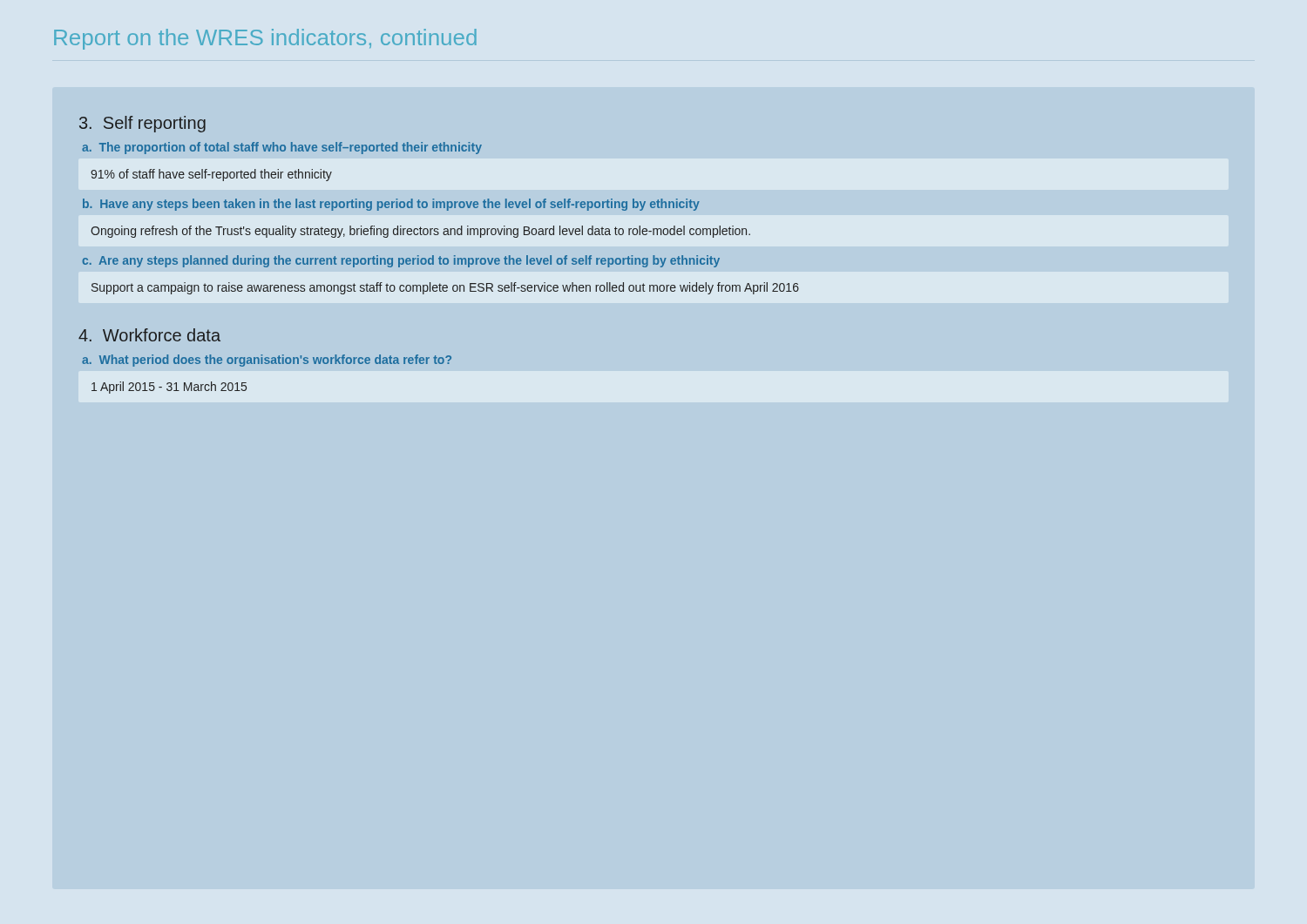Image resolution: width=1307 pixels, height=924 pixels.
Task: Point to the passage starting "a. The proportion of total staff who have"
Action: [282, 147]
